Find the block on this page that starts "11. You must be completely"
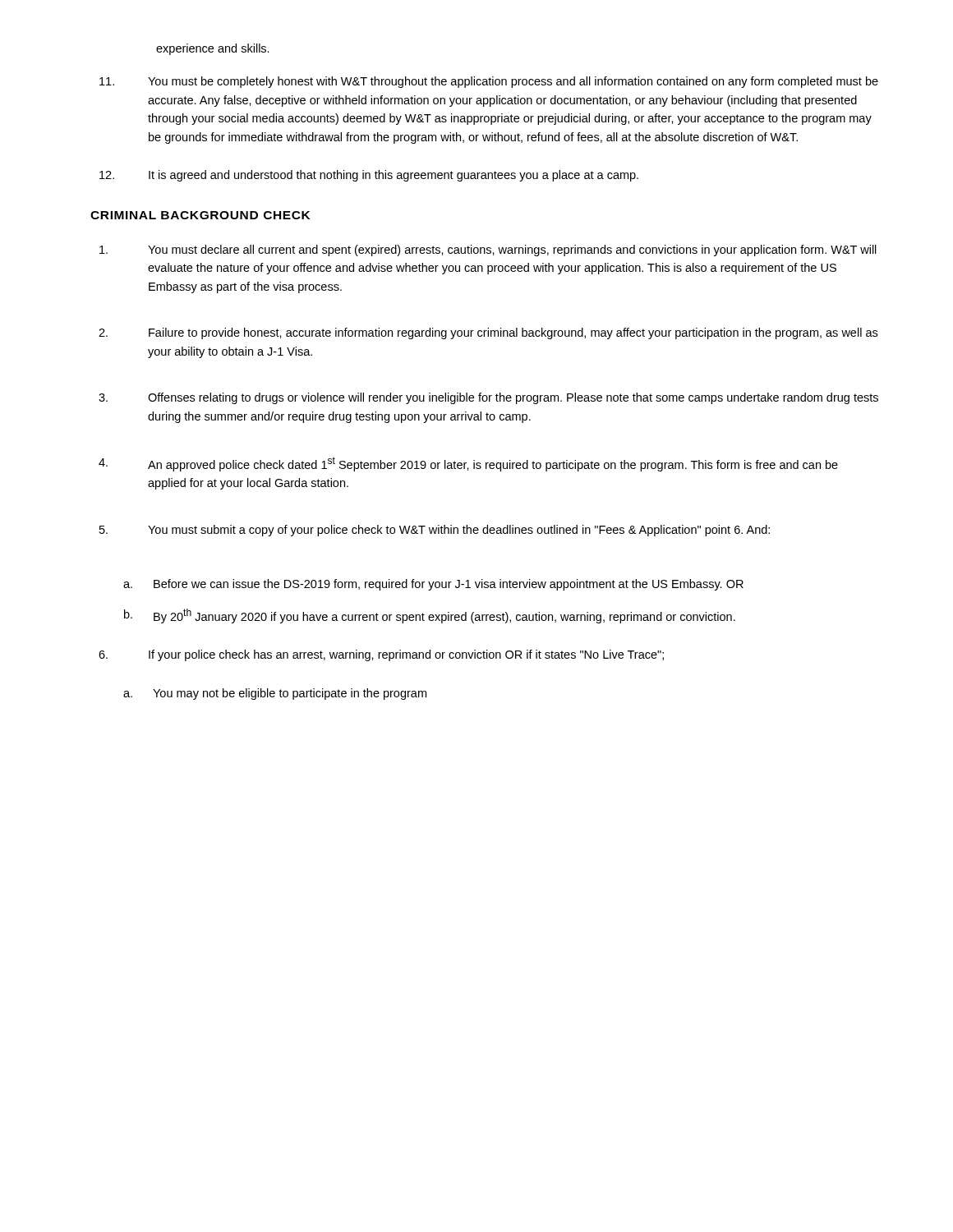 click(485, 110)
